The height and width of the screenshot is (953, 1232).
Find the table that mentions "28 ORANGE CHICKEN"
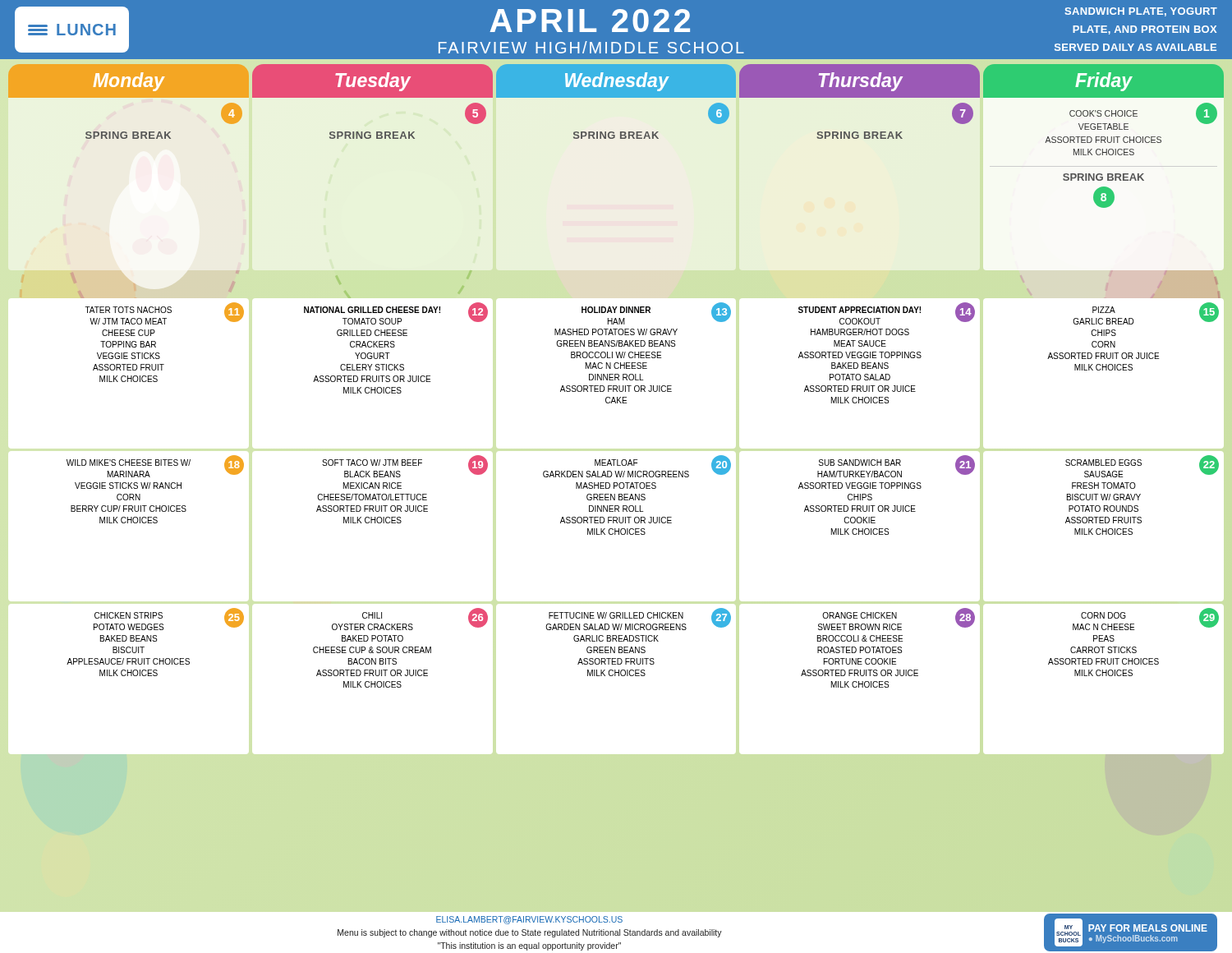click(860, 679)
